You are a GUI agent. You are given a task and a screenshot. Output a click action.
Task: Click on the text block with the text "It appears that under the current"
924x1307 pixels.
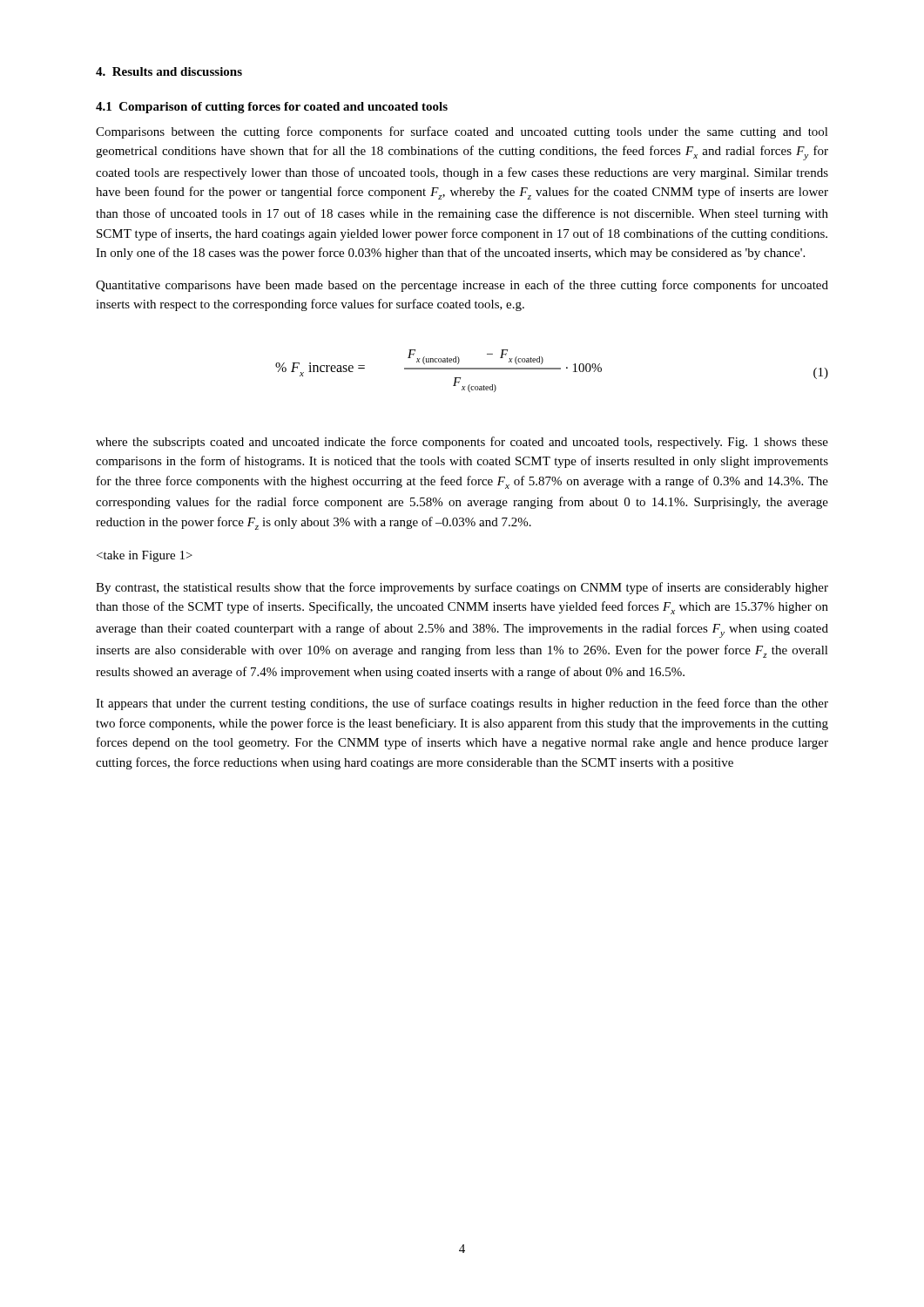[x=462, y=733]
